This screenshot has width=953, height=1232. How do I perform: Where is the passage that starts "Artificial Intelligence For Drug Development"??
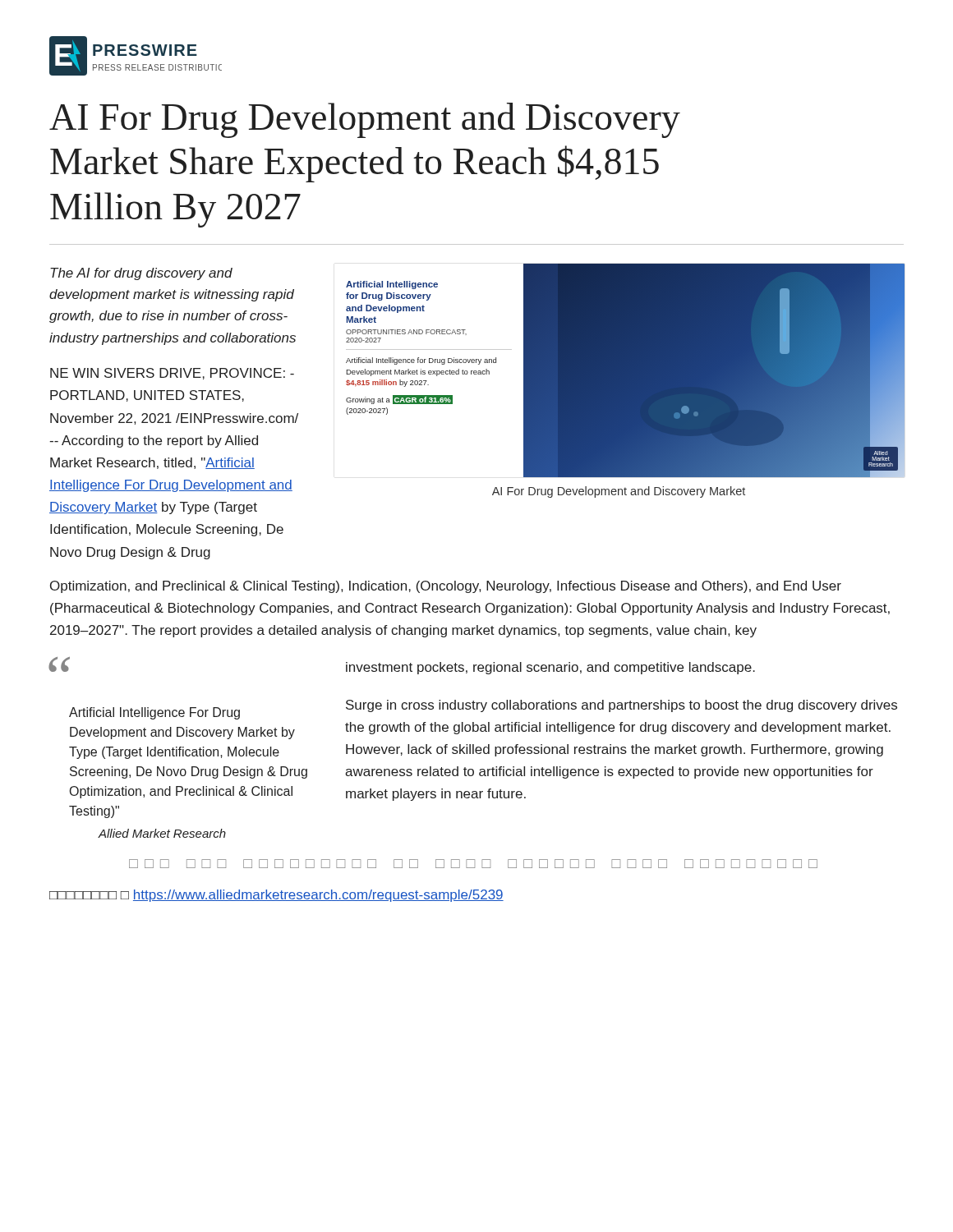point(188,762)
